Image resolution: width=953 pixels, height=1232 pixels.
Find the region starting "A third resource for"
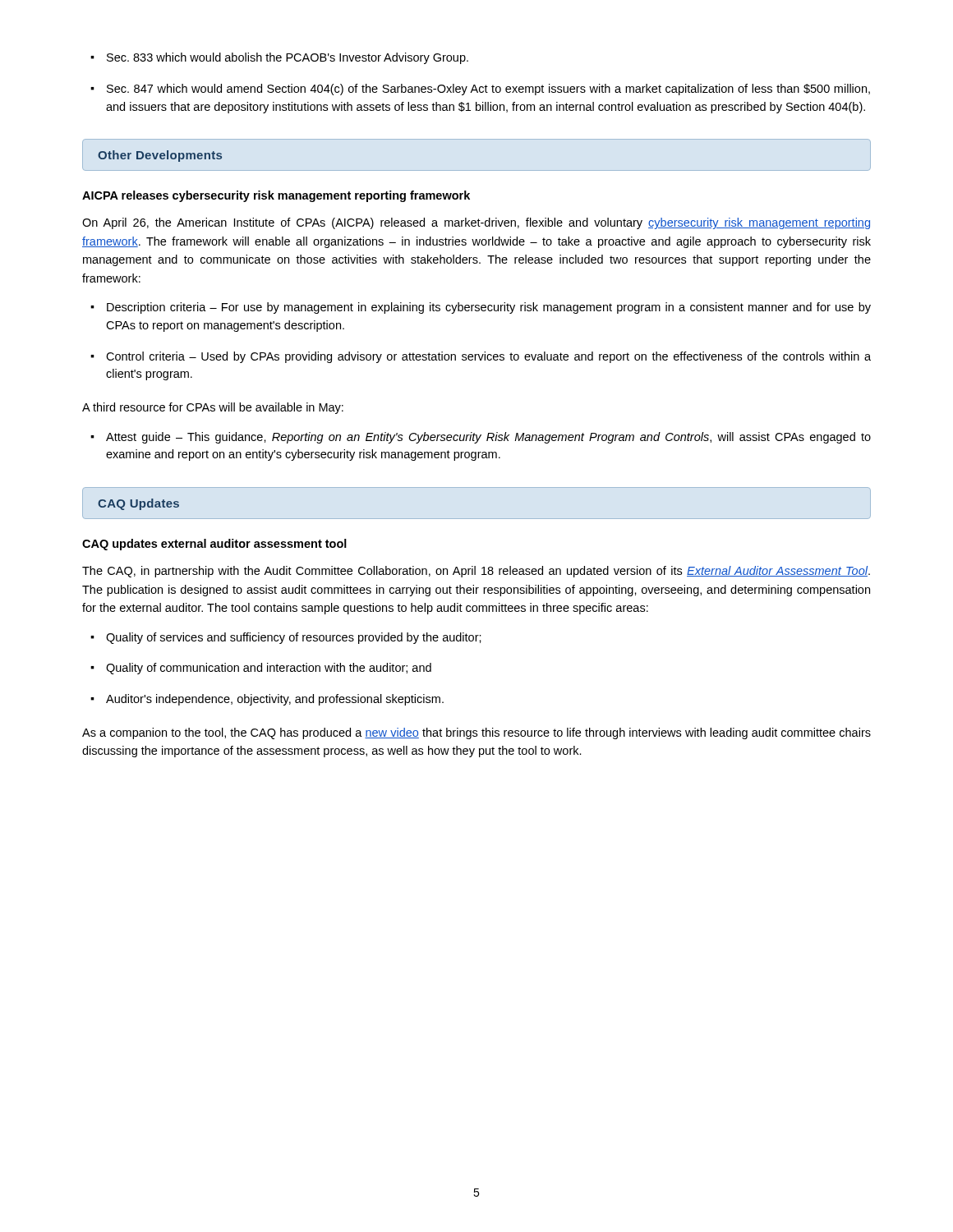click(213, 407)
